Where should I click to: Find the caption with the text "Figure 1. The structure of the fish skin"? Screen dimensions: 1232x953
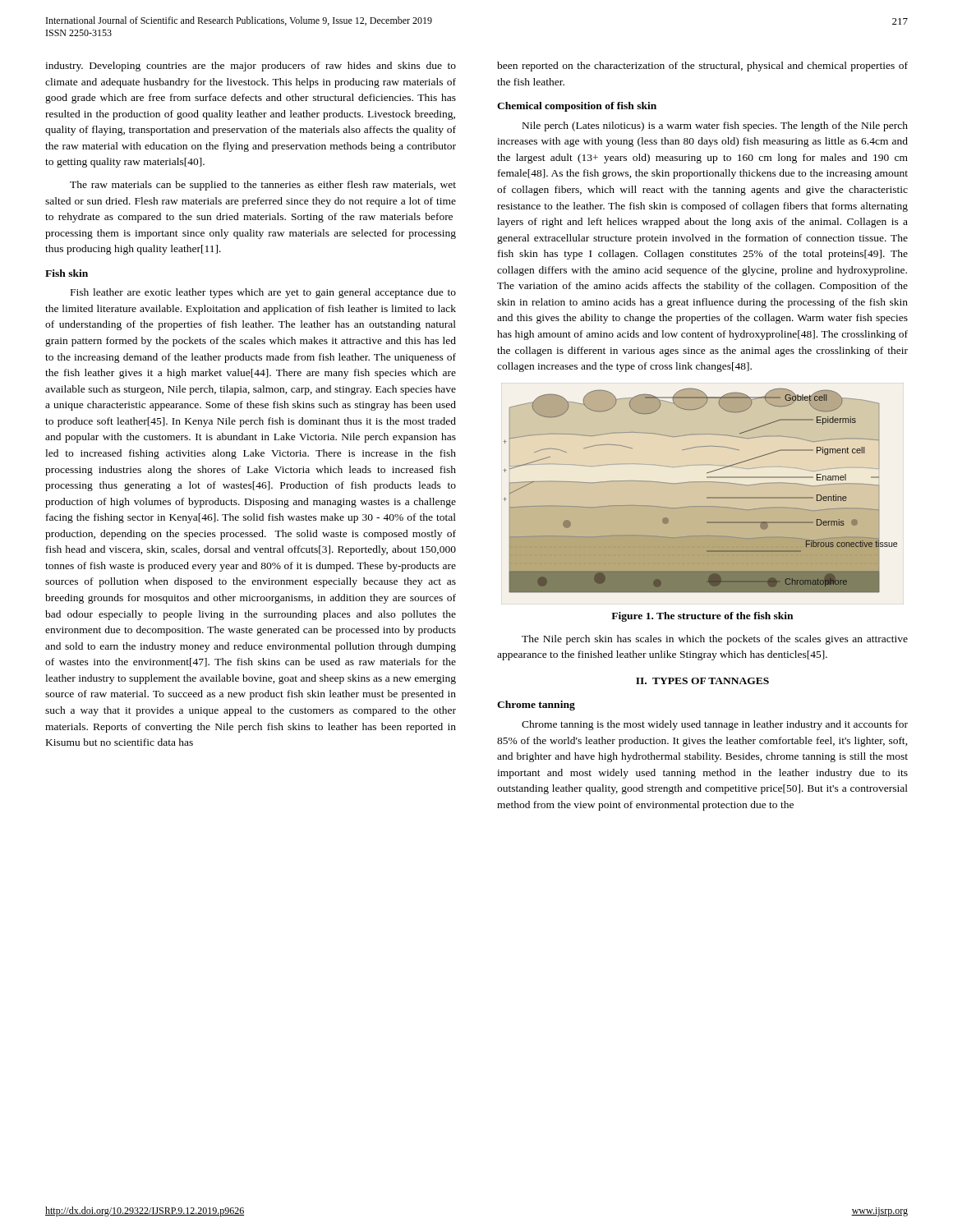click(x=702, y=615)
